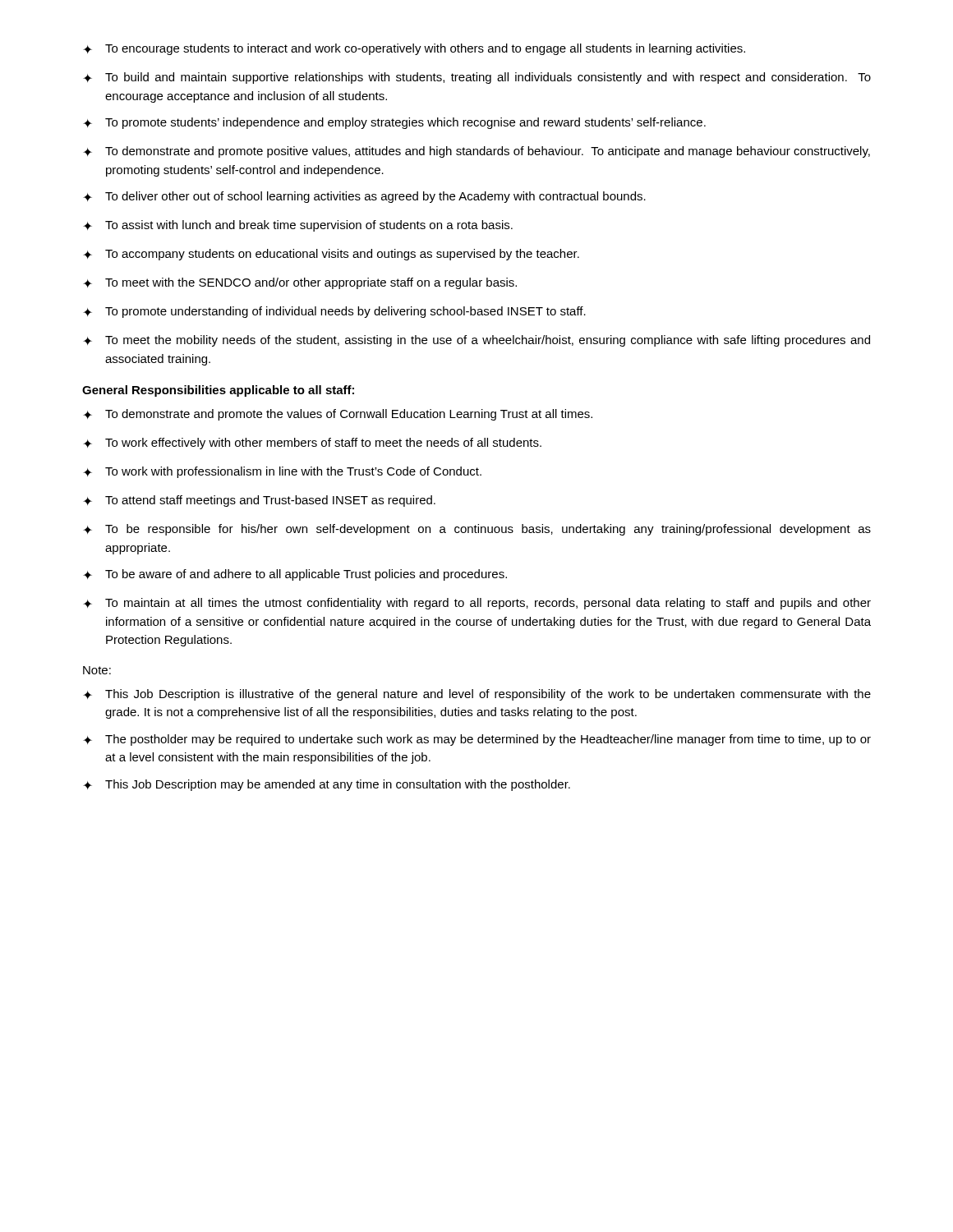Navigate to the element starting "✦ To build"
The width and height of the screenshot is (953, 1232).
(476, 87)
